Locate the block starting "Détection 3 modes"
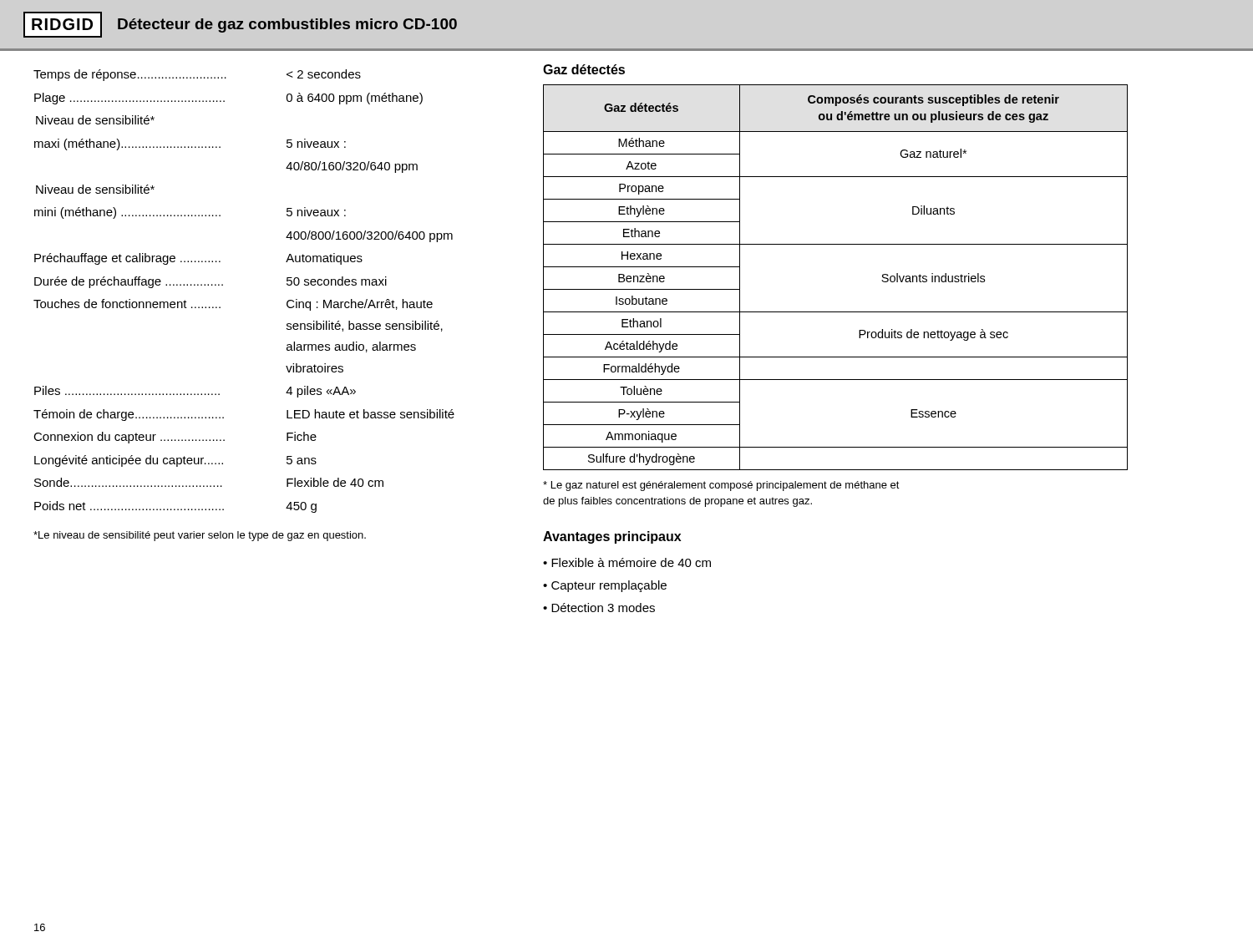 click(603, 607)
